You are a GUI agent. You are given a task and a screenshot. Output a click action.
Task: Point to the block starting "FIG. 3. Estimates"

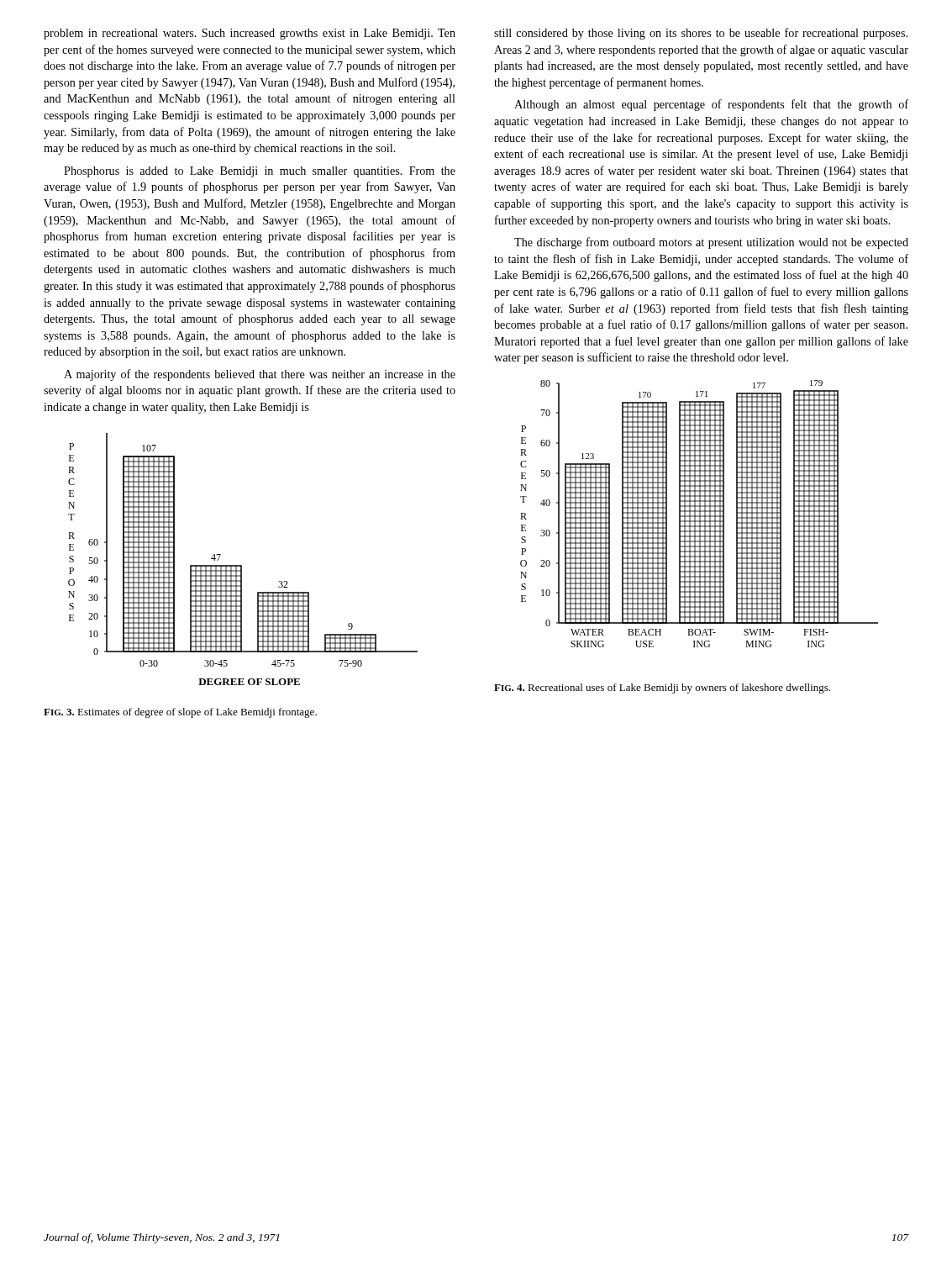[x=180, y=711]
